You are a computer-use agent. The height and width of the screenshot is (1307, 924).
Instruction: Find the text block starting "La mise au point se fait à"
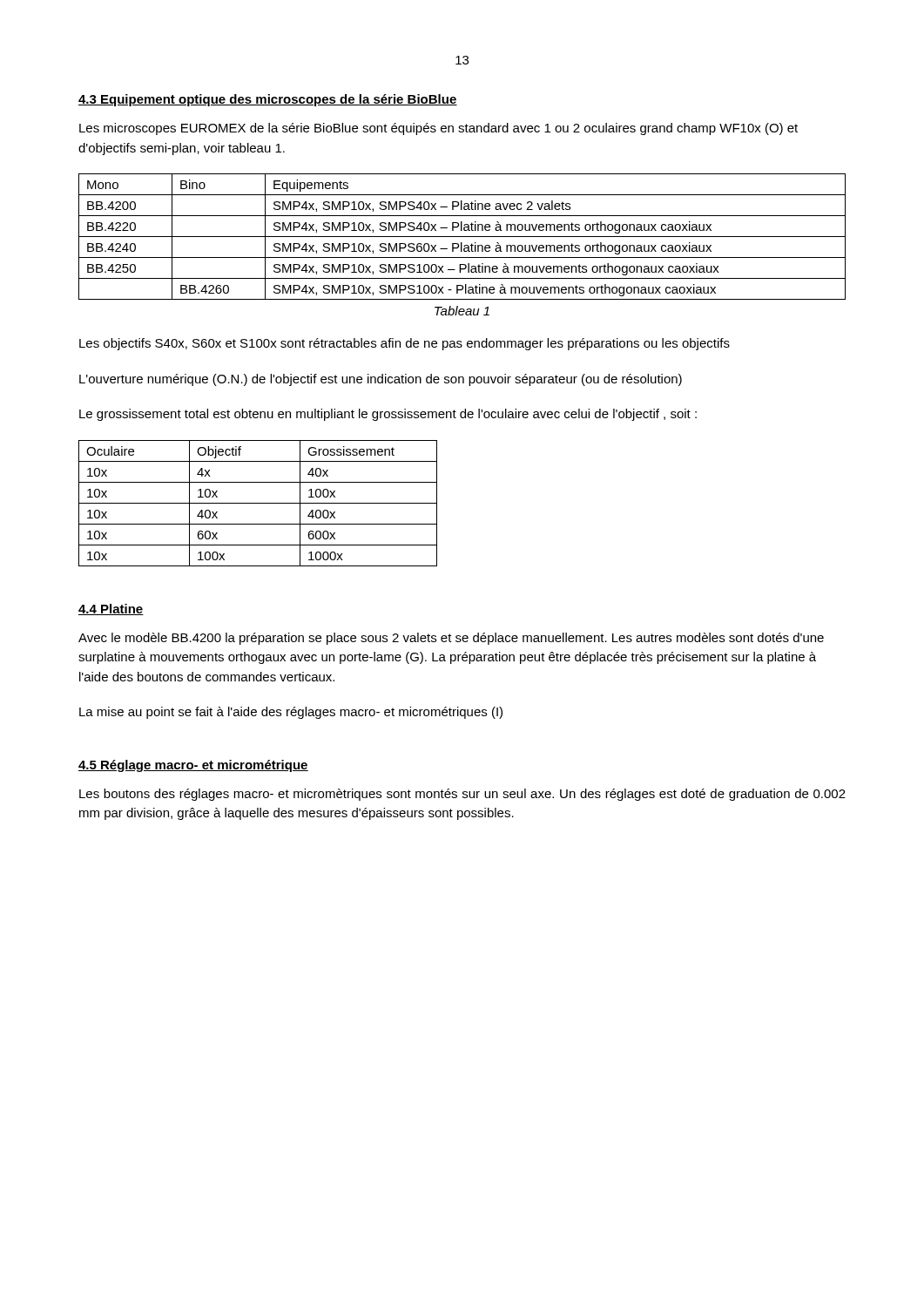(x=291, y=711)
